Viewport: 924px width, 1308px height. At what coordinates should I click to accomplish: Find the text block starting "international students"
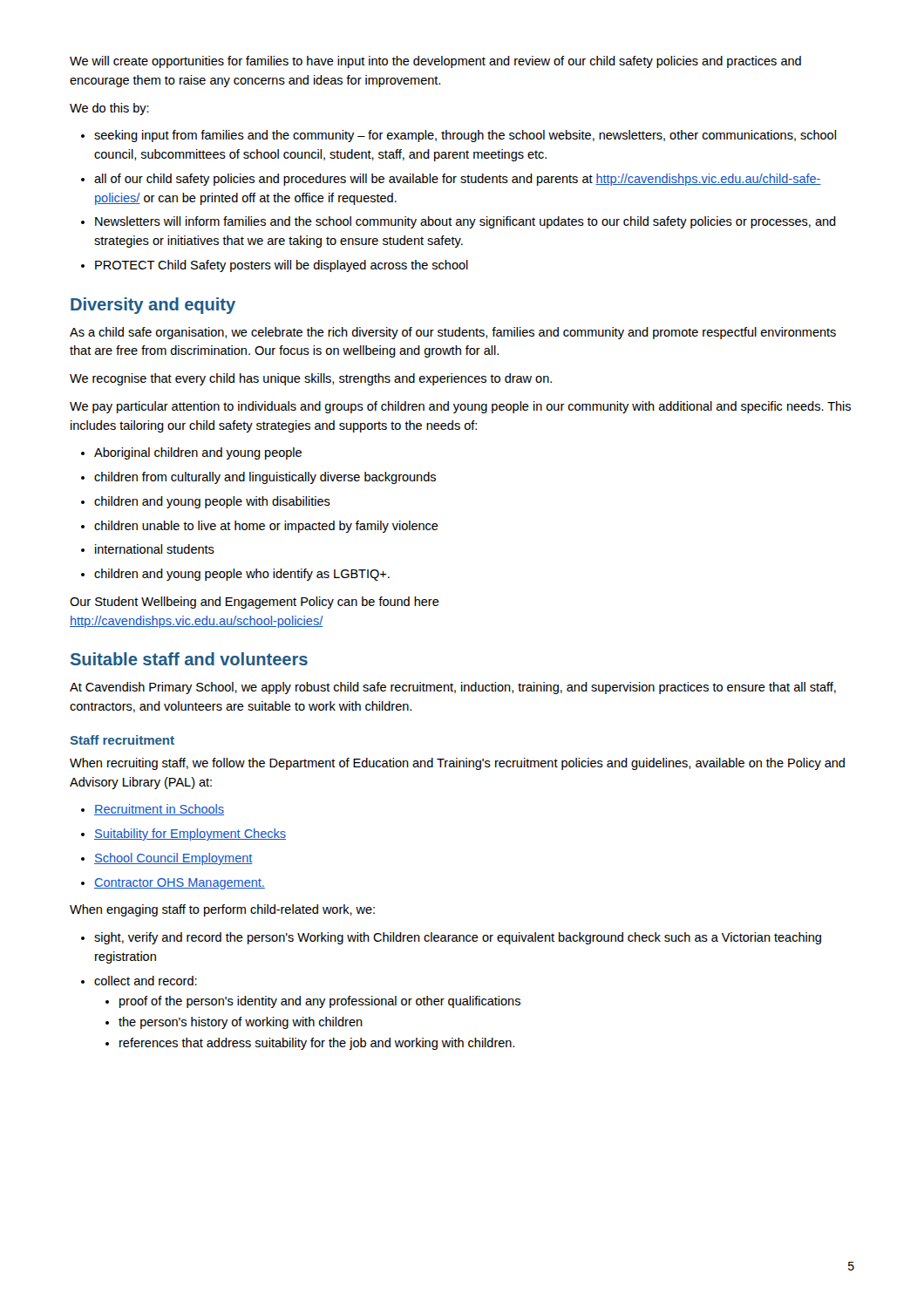tap(154, 550)
